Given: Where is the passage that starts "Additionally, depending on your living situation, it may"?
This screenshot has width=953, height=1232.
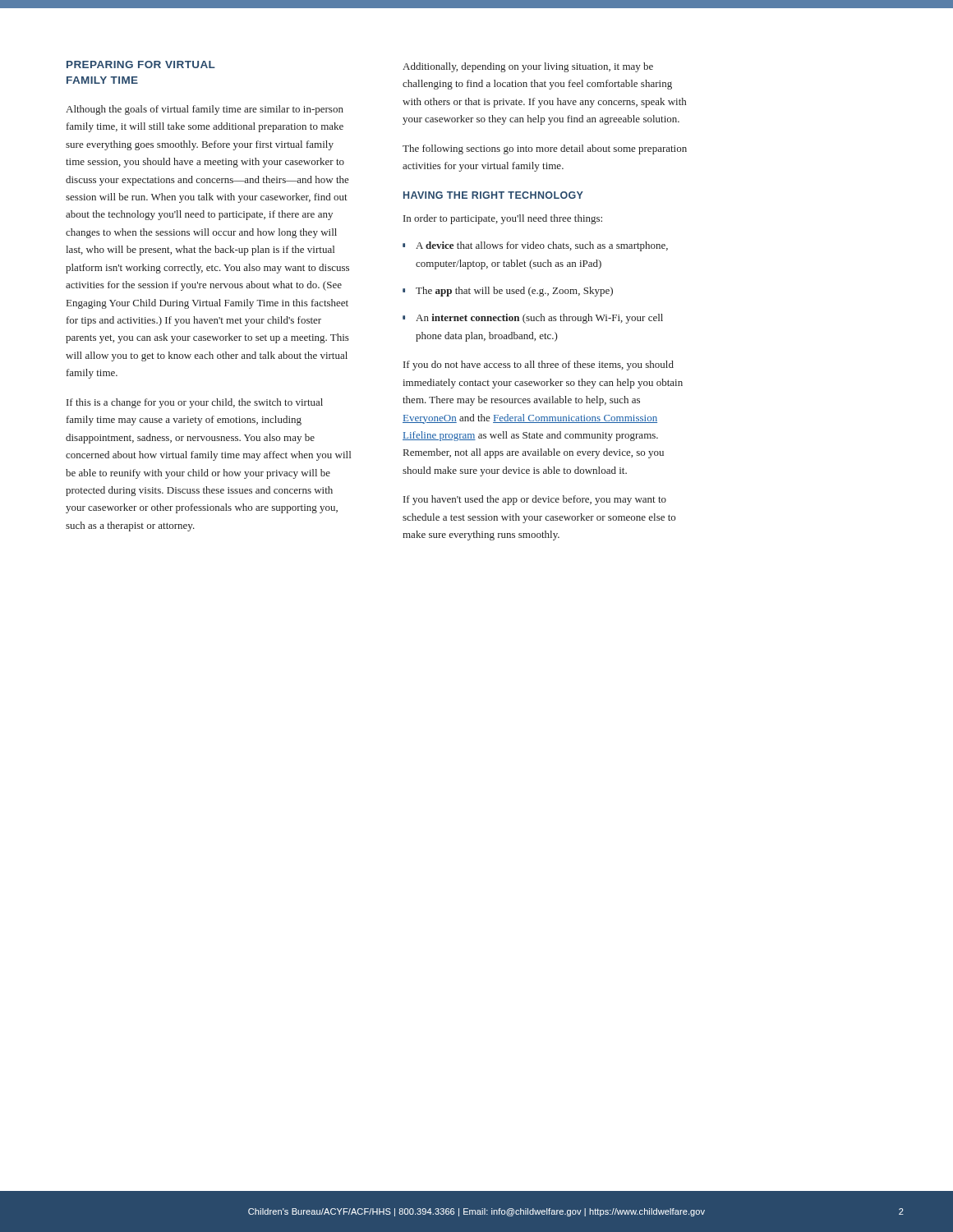Looking at the screenshot, I should 545,93.
